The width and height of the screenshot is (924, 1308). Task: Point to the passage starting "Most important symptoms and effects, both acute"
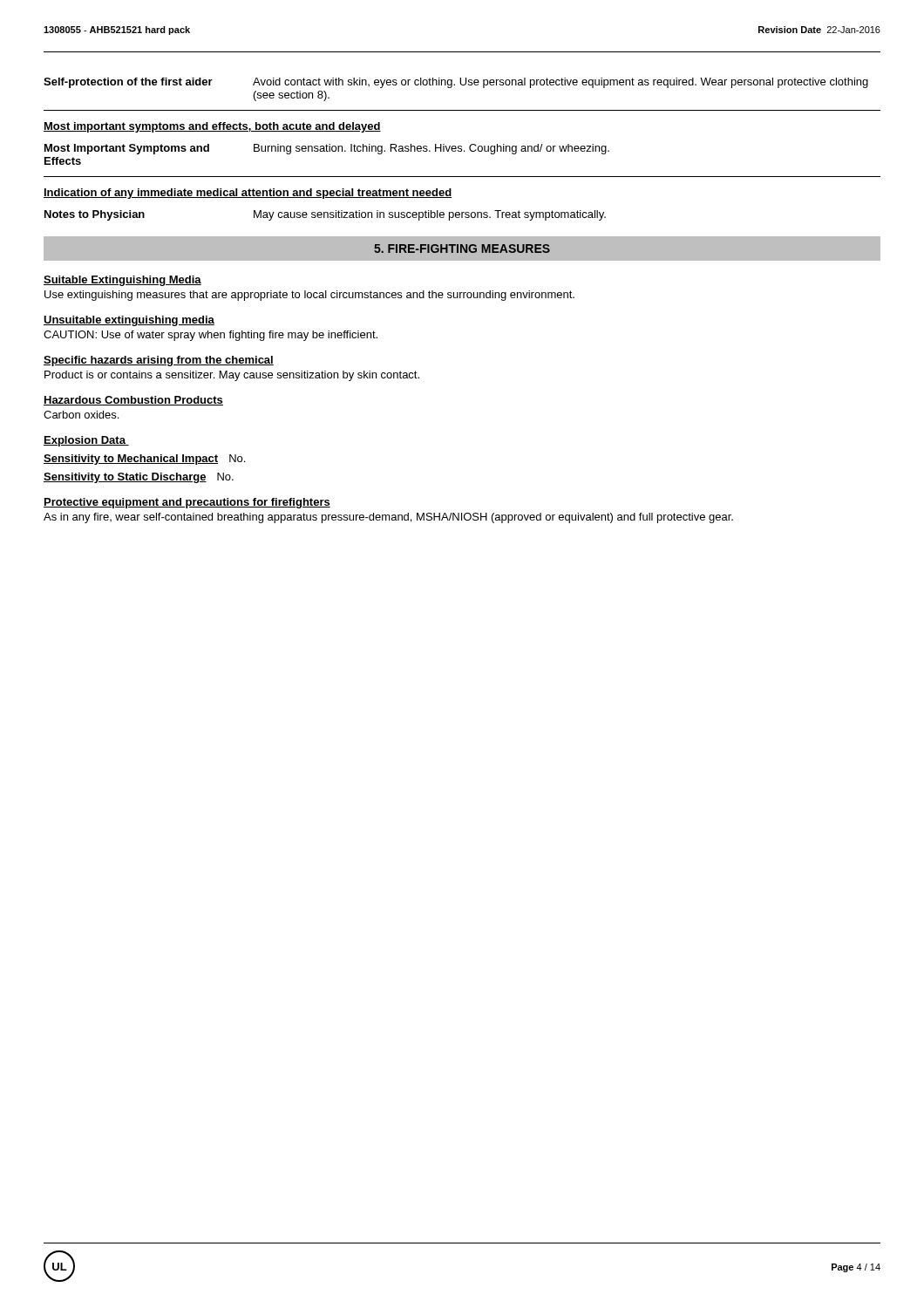[212, 126]
